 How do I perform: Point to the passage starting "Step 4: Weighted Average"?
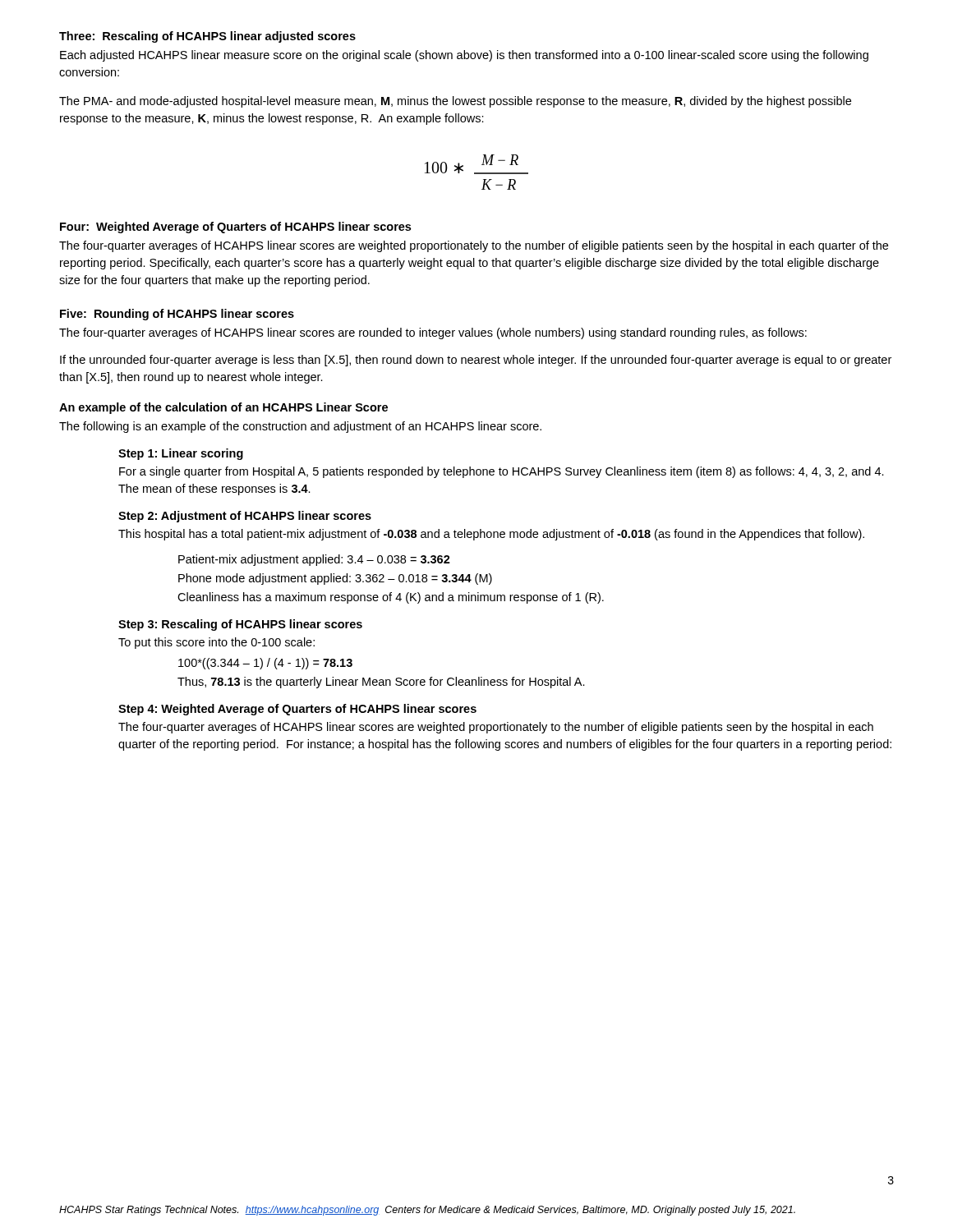click(x=297, y=709)
